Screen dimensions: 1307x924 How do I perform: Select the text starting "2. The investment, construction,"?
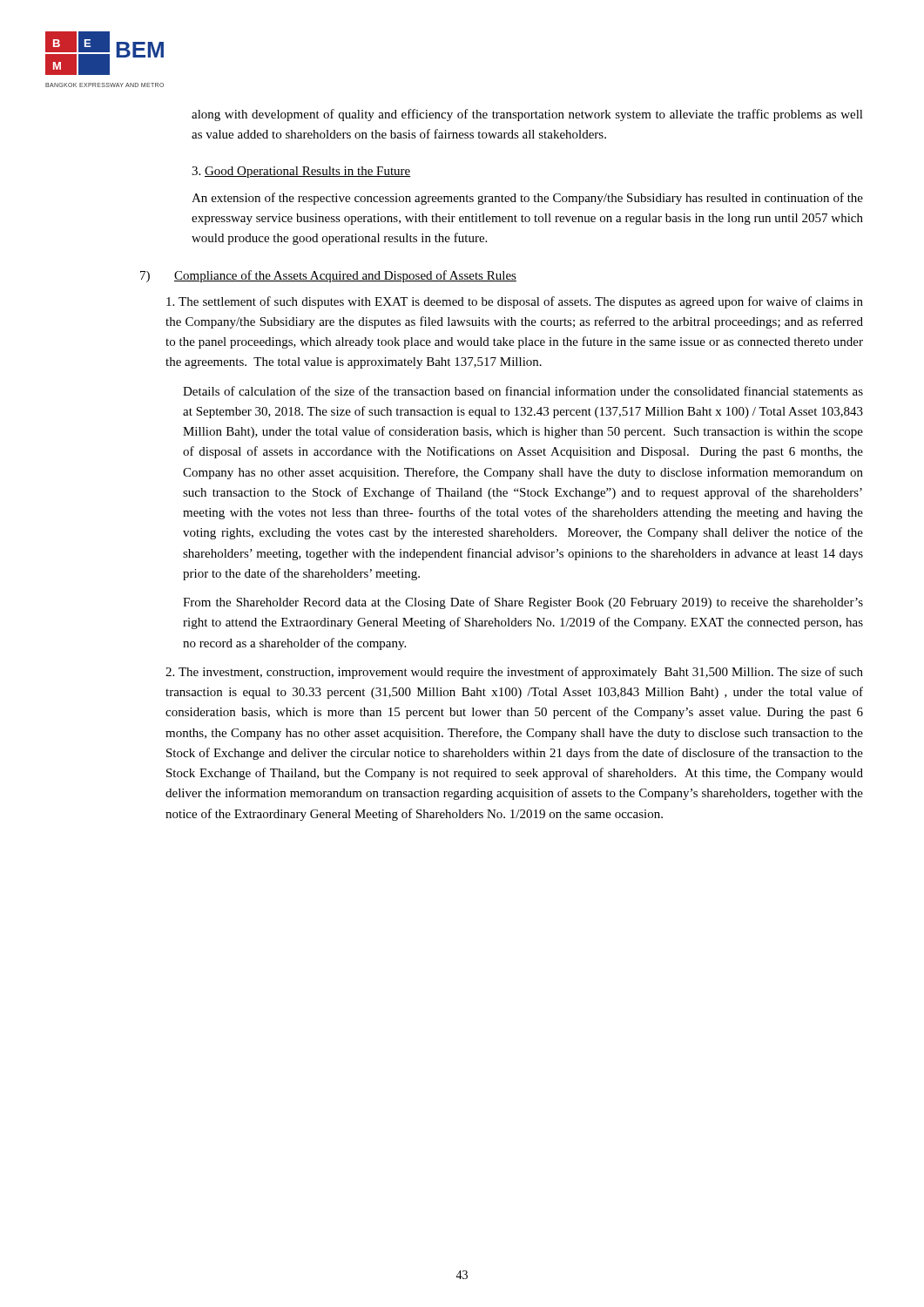(514, 743)
